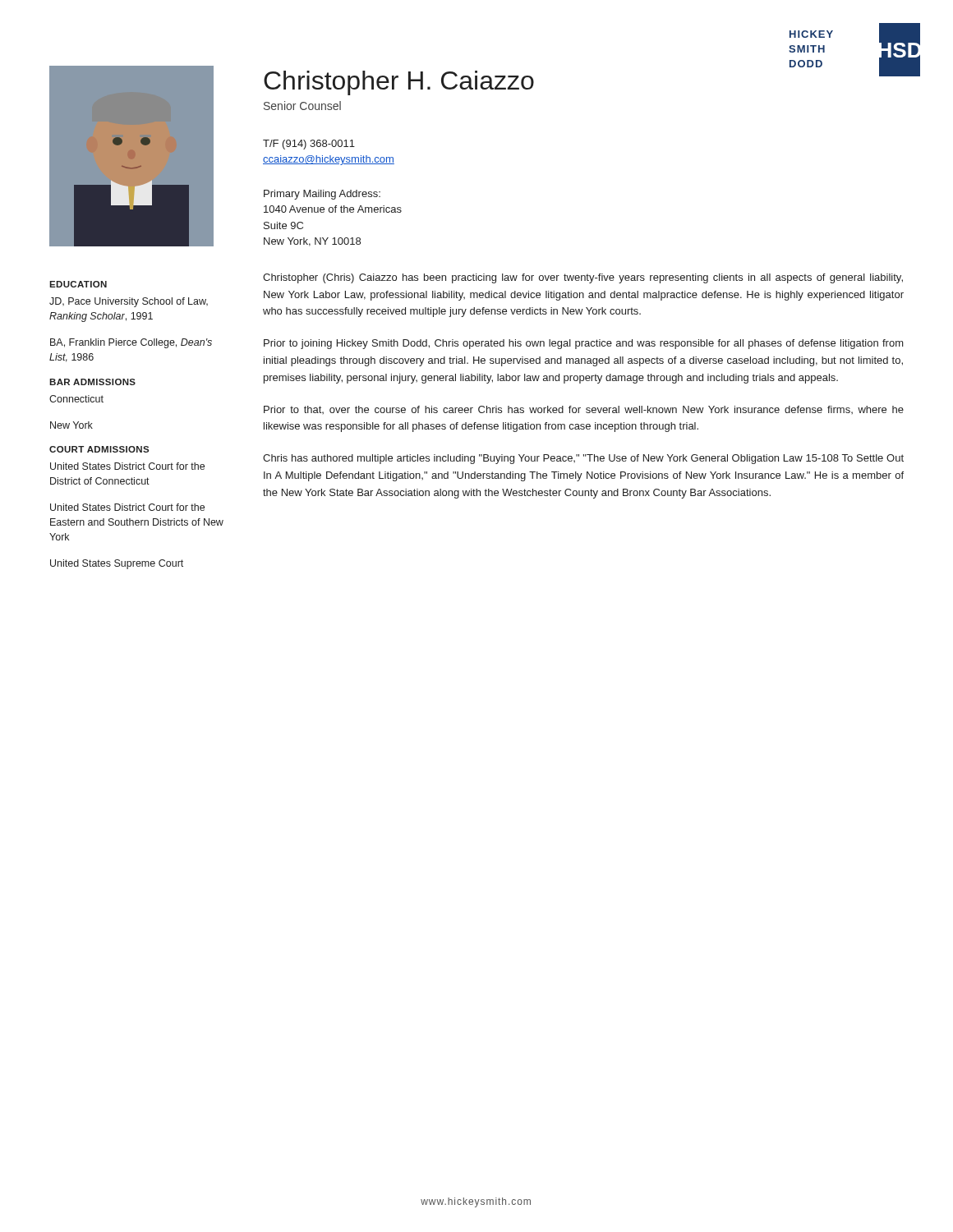Locate the text block with the text "Prior to joining"

coord(583,360)
